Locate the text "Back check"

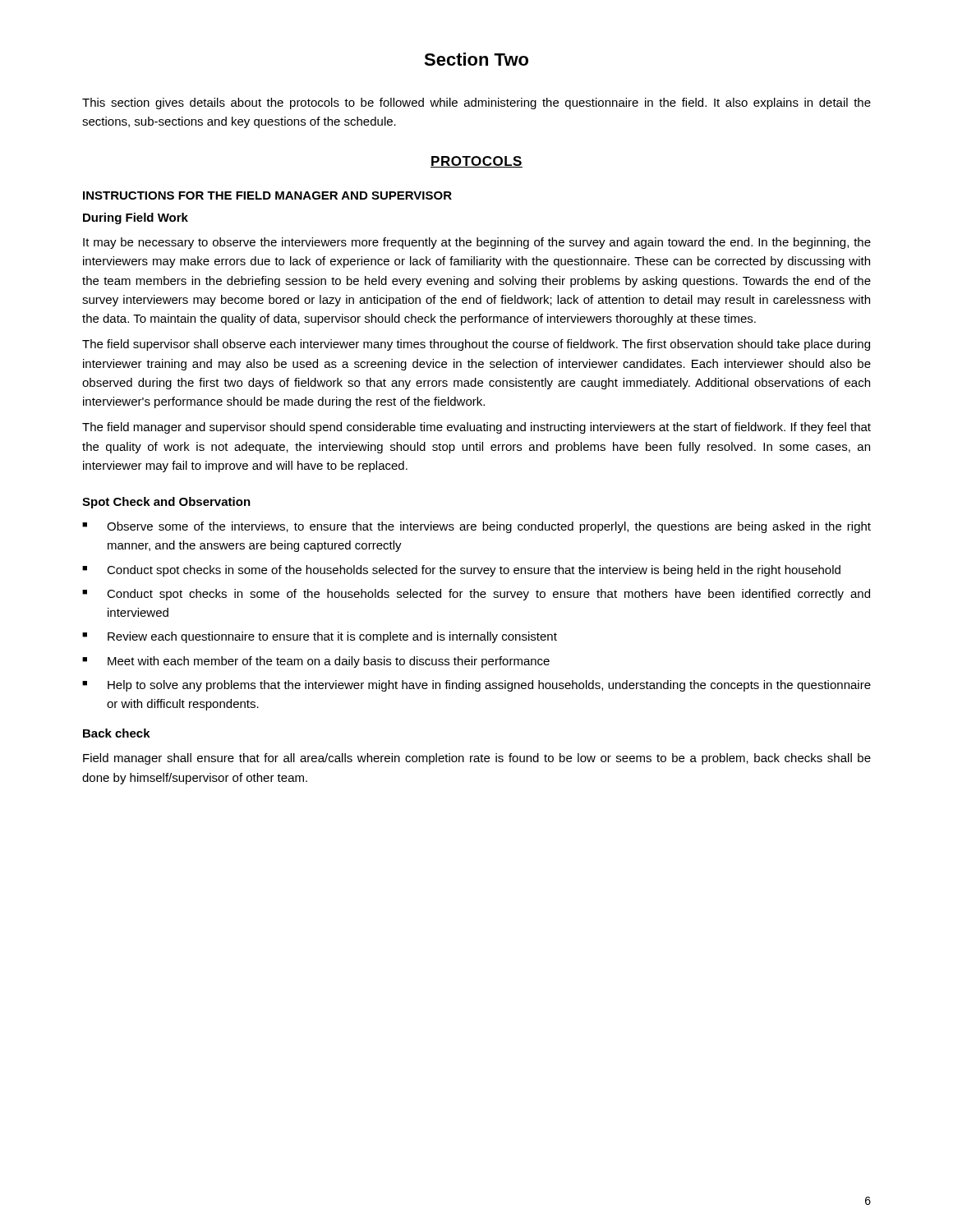[116, 733]
